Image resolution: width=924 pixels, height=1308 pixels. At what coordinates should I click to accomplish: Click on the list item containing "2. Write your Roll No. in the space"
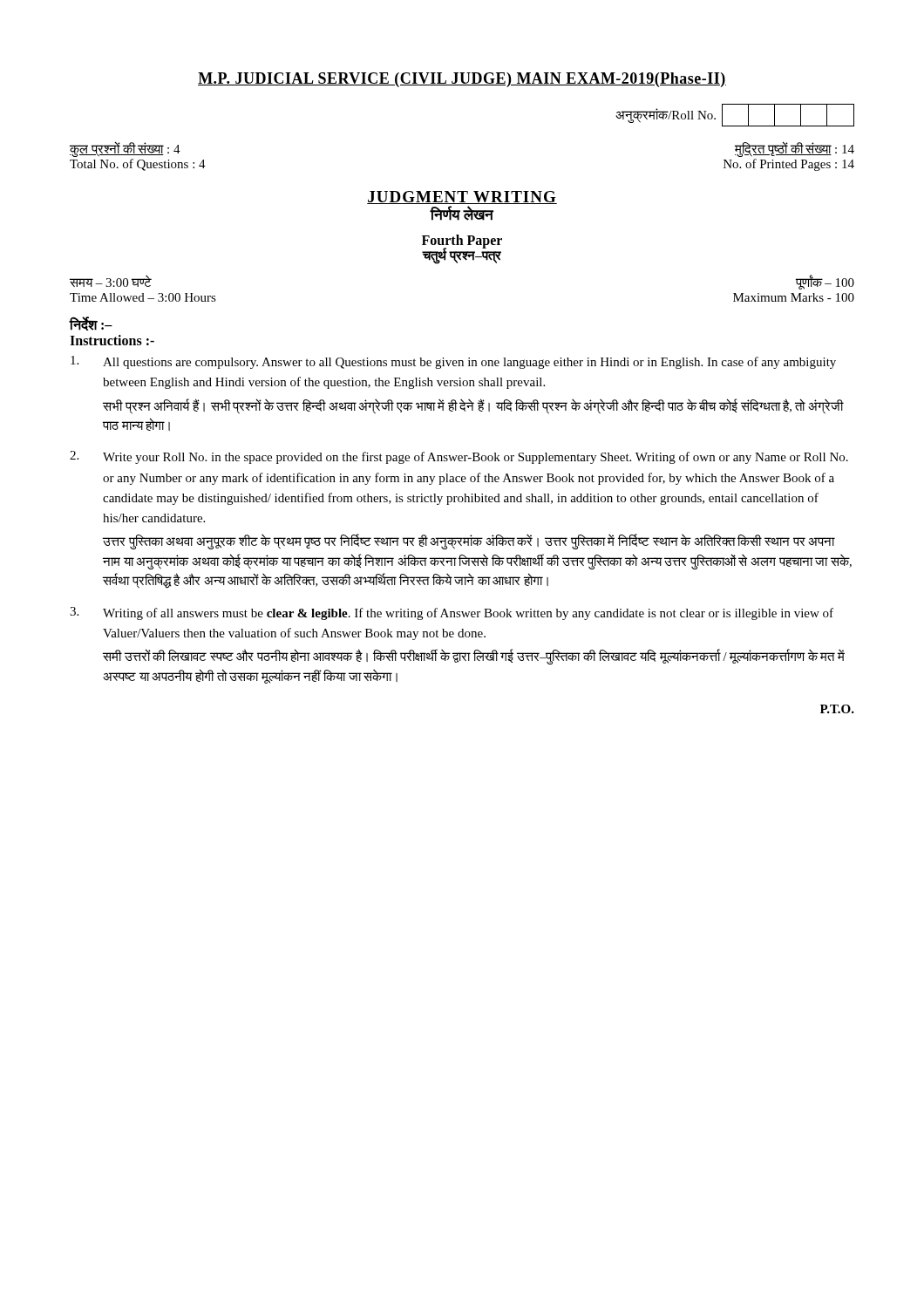click(459, 457)
